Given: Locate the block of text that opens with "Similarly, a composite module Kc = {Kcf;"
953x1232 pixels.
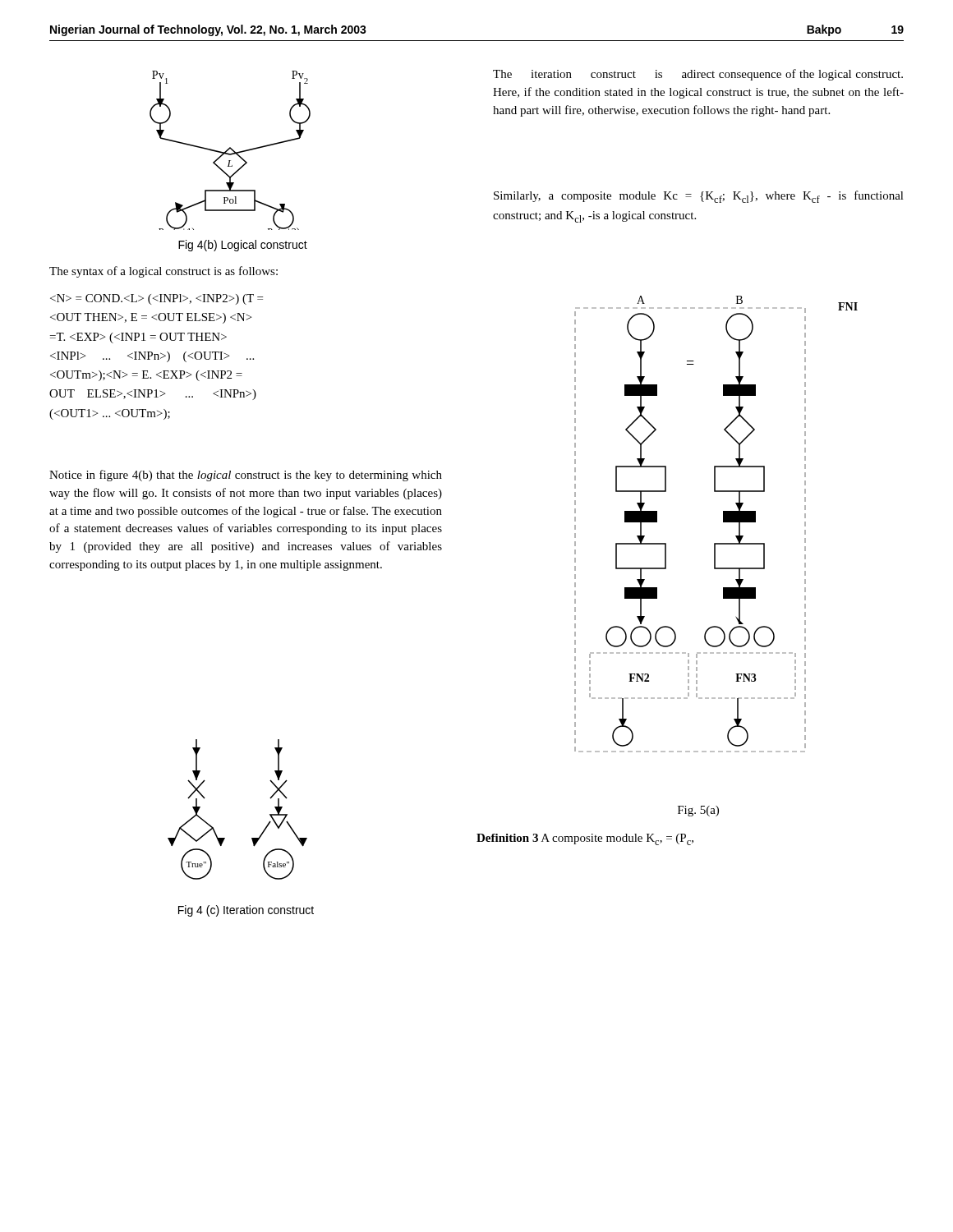Looking at the screenshot, I should click(x=698, y=207).
